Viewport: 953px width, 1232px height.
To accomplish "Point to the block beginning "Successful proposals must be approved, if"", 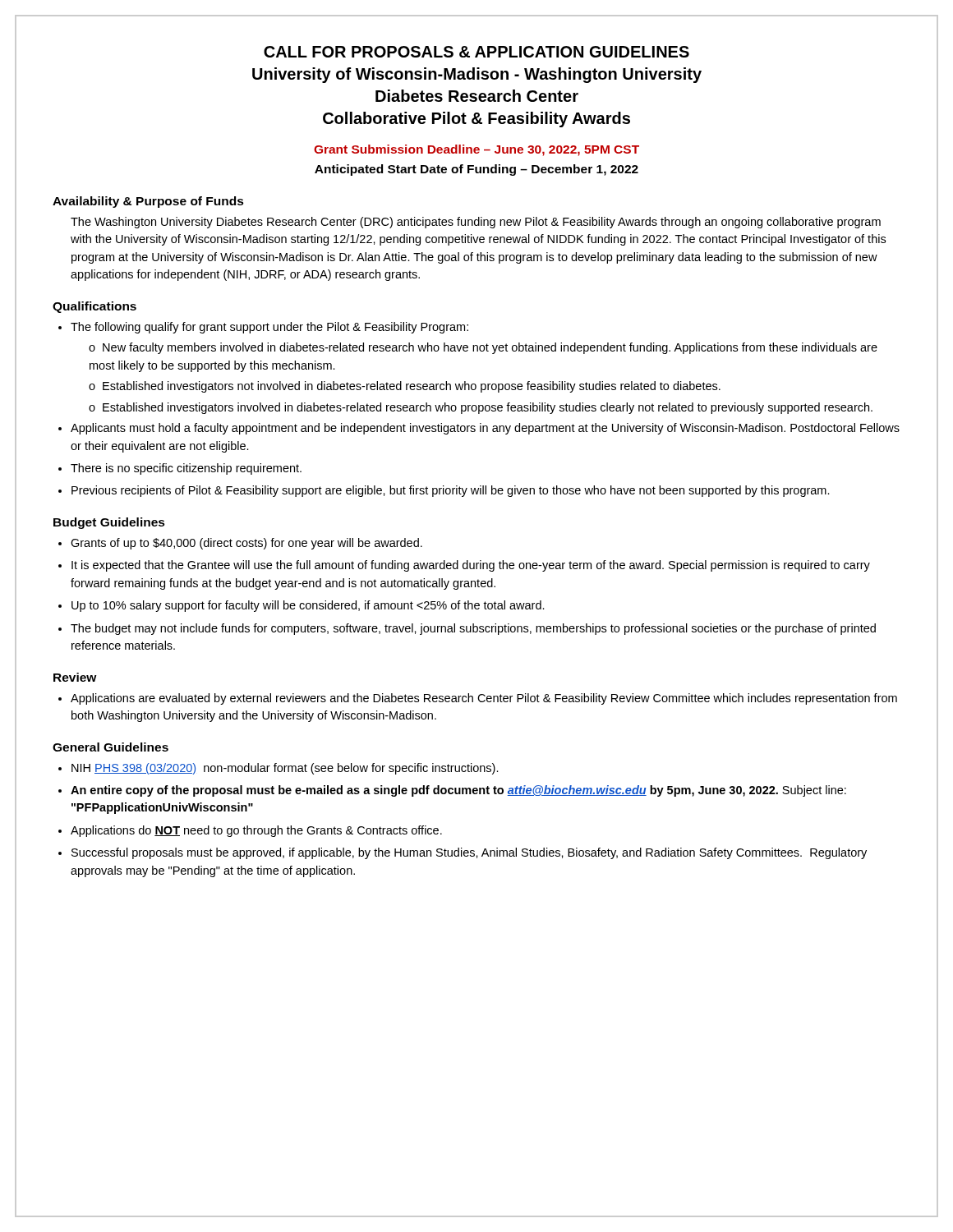I will click(469, 862).
